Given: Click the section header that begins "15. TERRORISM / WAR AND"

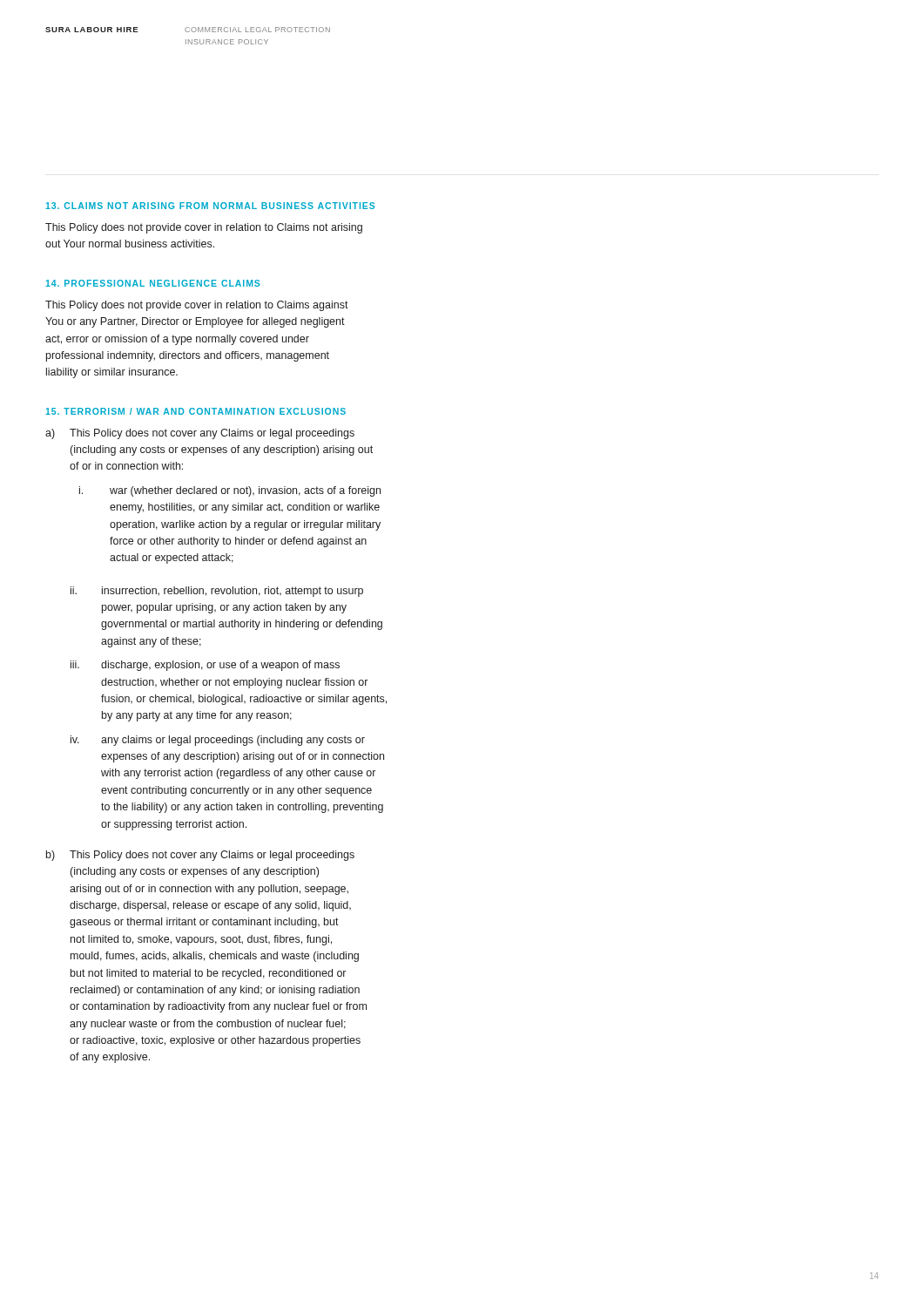Looking at the screenshot, I should (196, 411).
